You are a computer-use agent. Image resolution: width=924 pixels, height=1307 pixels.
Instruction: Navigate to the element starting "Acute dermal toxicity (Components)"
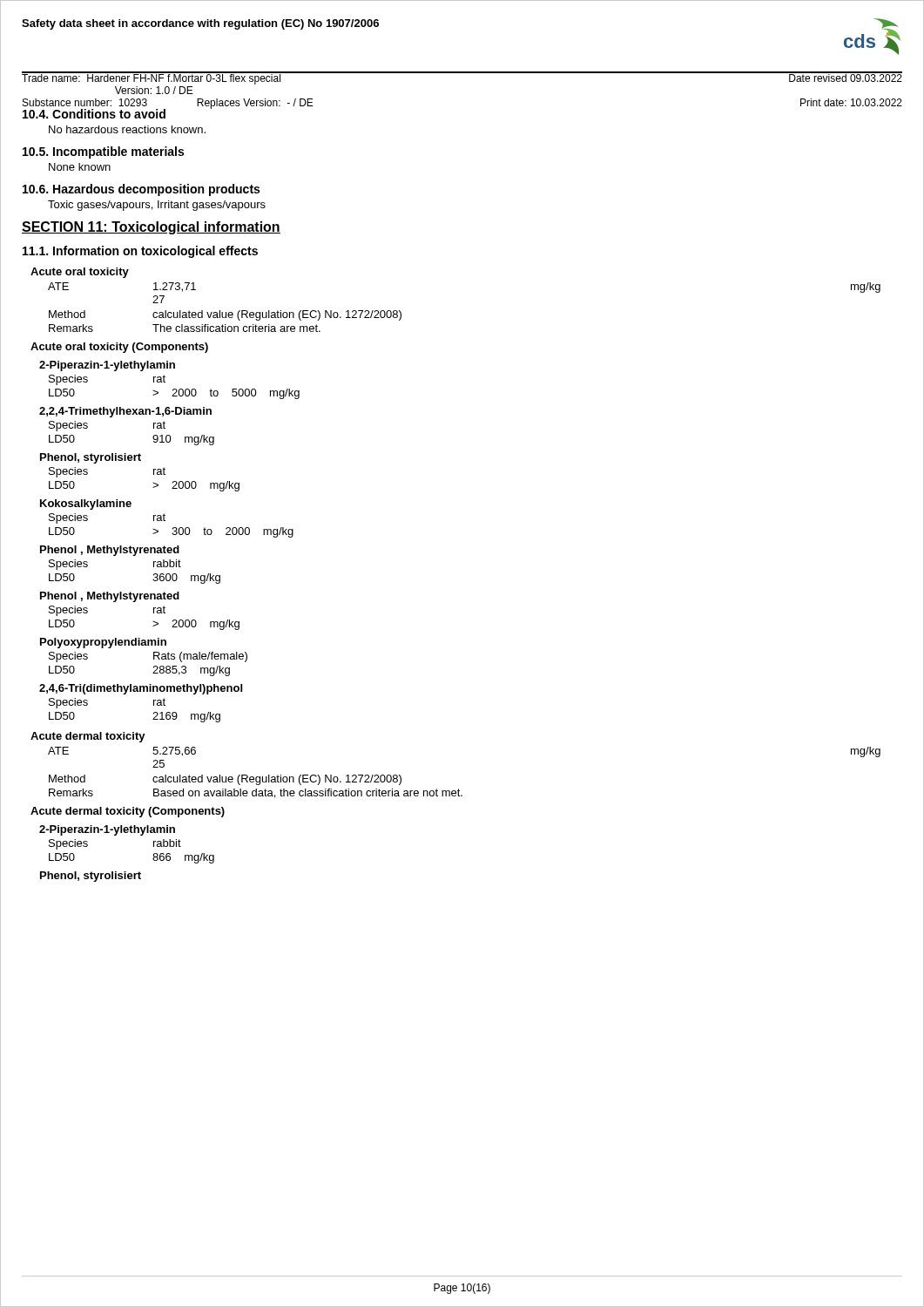(x=128, y=811)
